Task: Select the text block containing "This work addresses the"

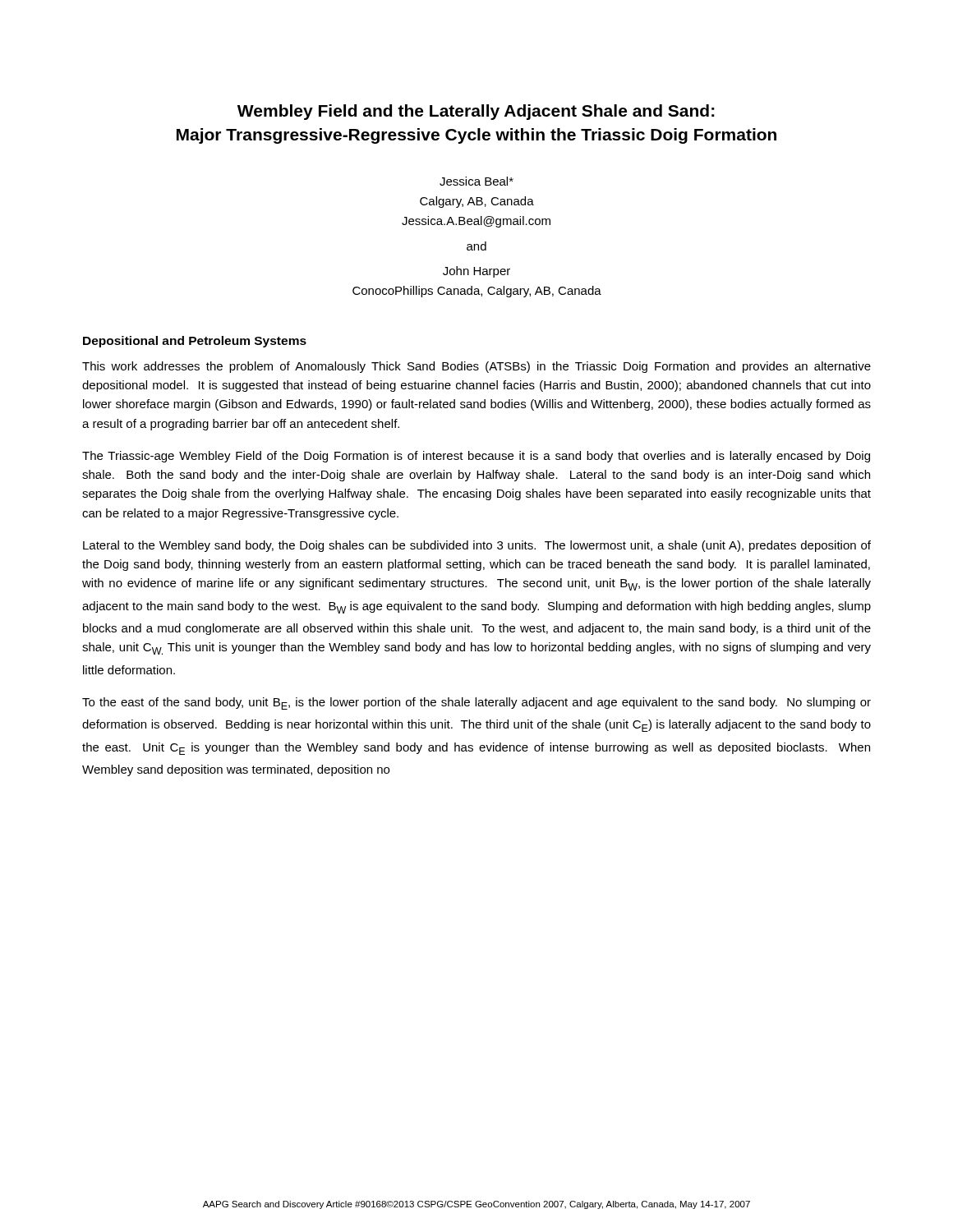Action: pos(476,394)
